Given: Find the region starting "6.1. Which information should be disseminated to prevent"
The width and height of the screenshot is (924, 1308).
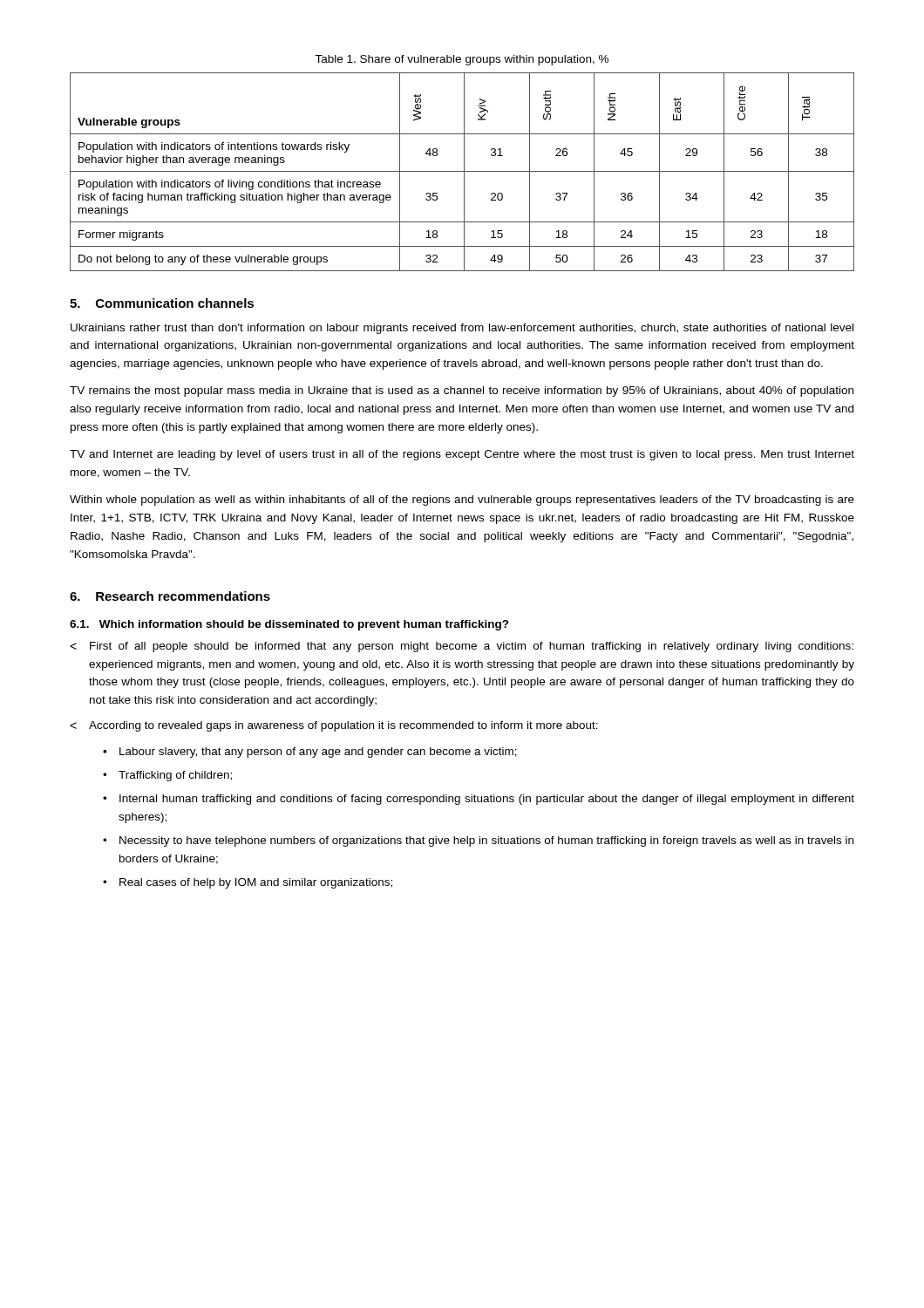Looking at the screenshot, I should coord(289,624).
